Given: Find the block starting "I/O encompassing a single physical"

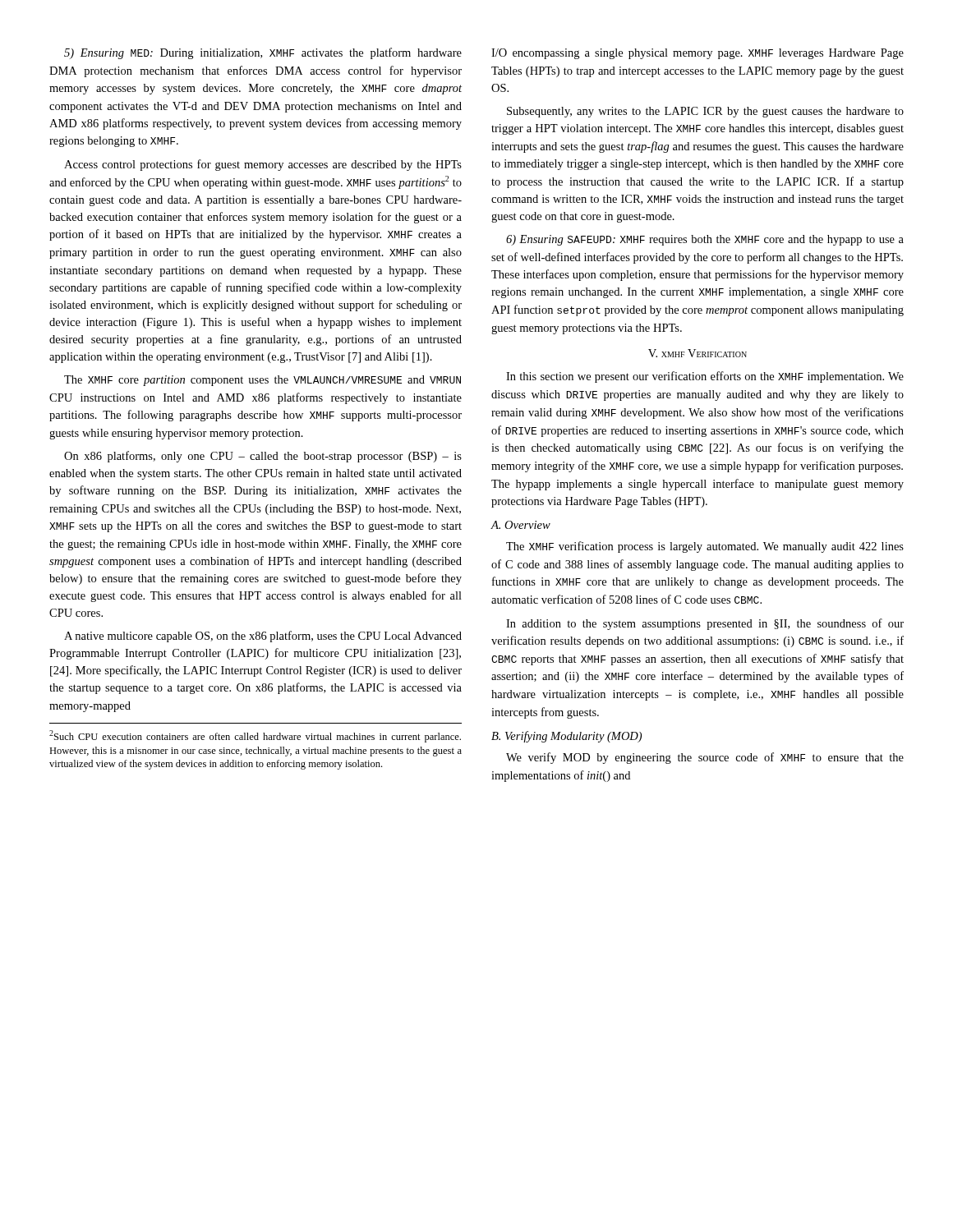Looking at the screenshot, I should (x=698, y=71).
